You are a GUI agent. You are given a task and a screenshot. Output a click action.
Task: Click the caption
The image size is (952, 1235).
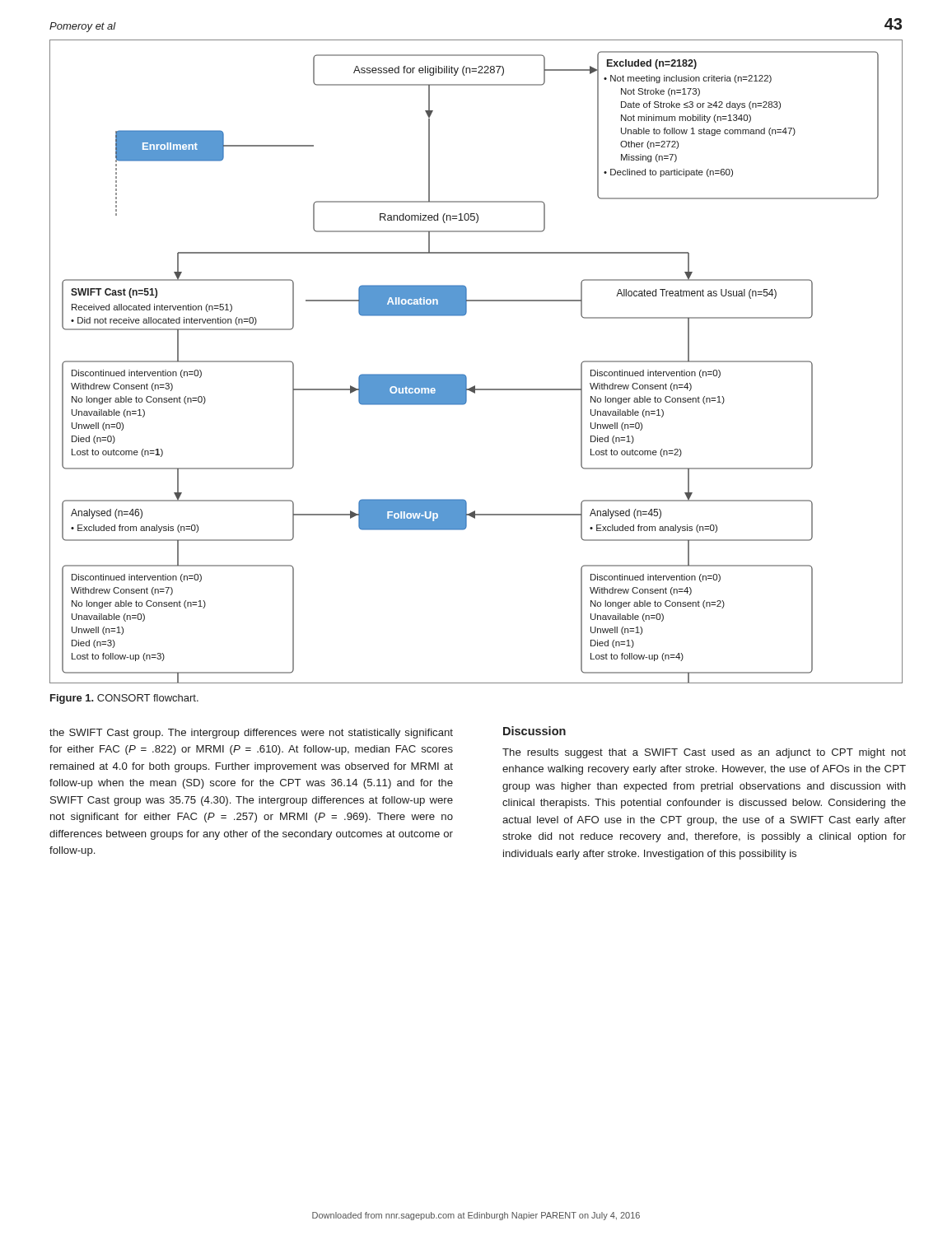[124, 698]
